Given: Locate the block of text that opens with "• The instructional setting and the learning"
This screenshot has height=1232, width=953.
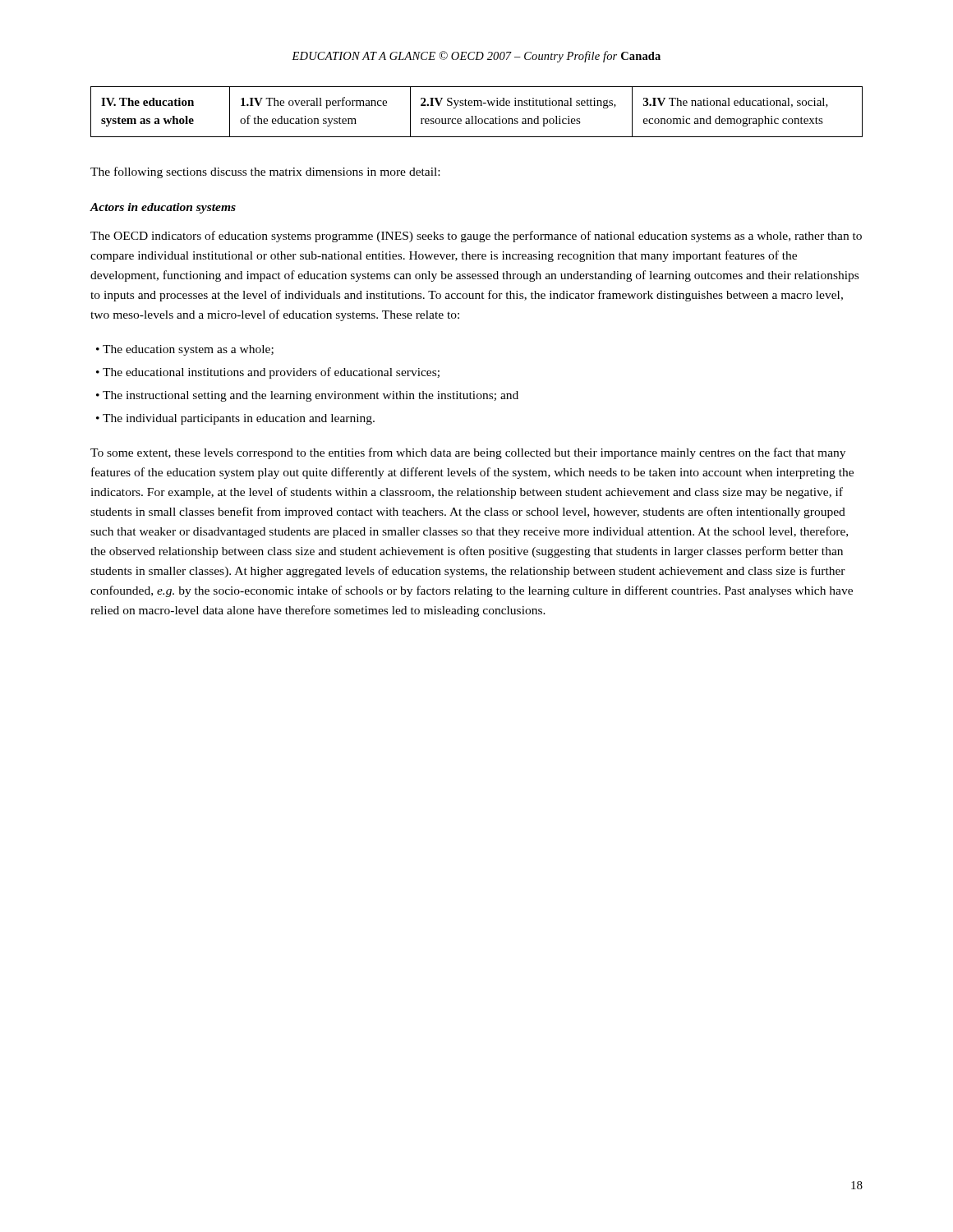Looking at the screenshot, I should 307,394.
